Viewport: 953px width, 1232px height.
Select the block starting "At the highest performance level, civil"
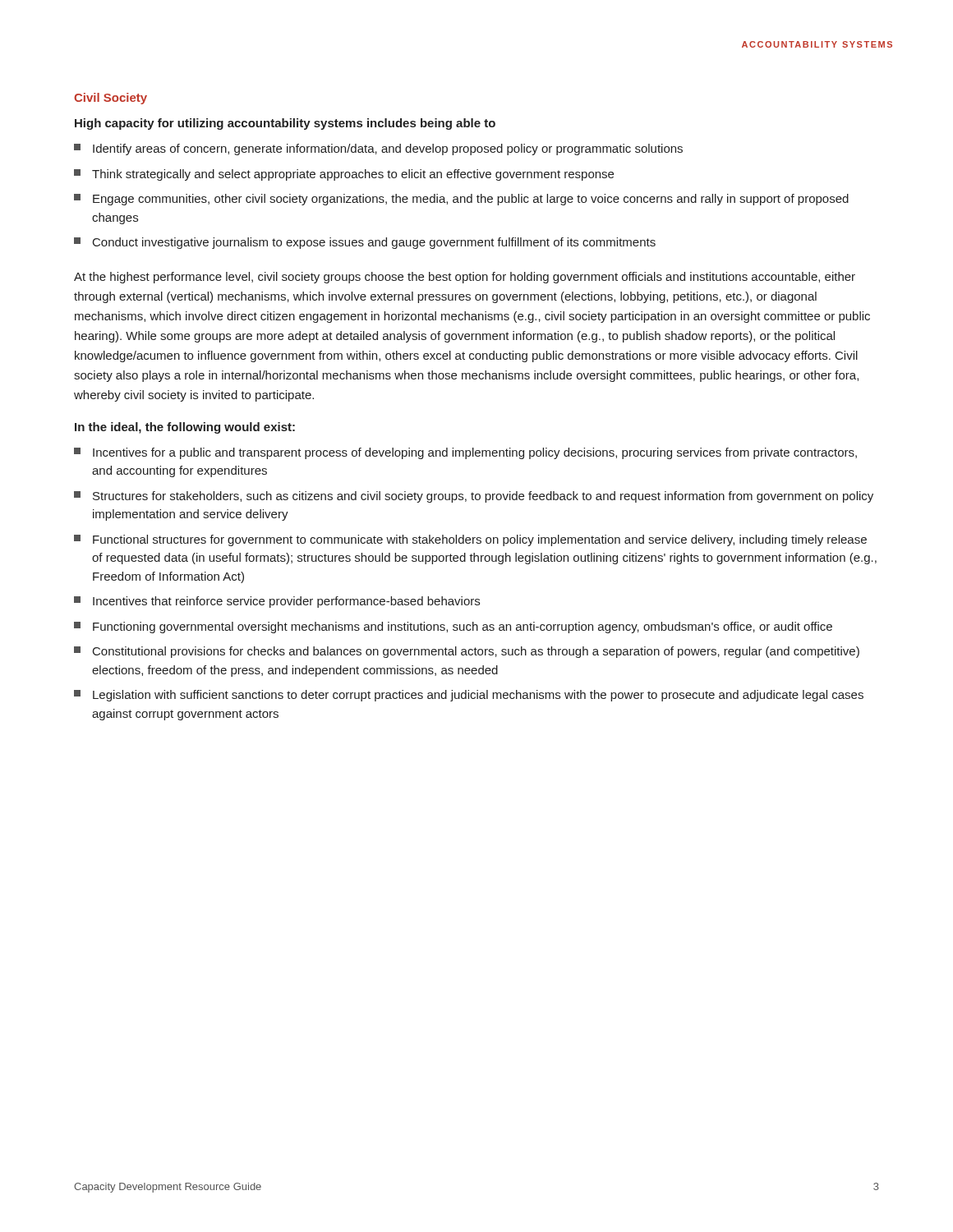(x=472, y=335)
